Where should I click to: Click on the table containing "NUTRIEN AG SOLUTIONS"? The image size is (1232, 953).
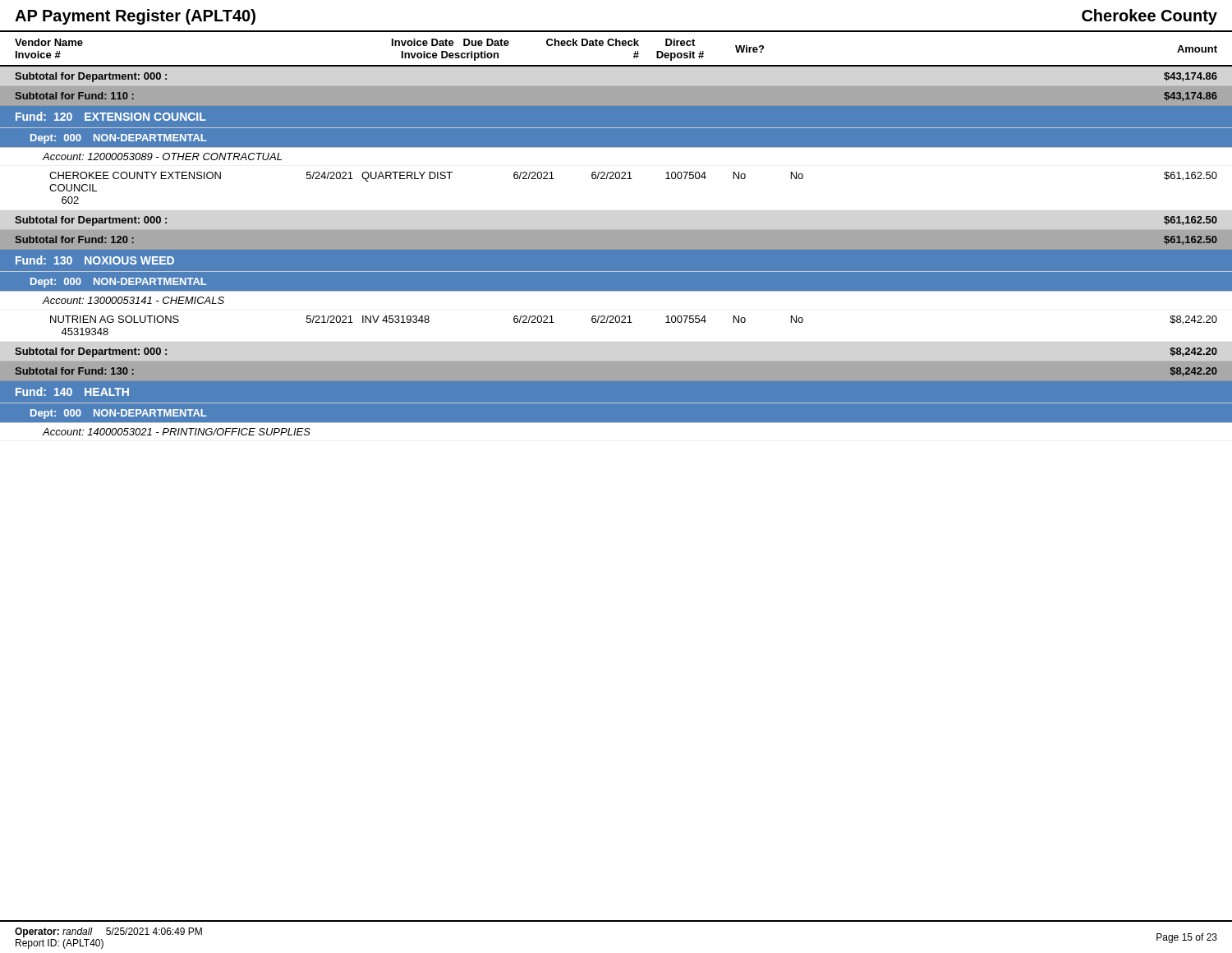click(616, 326)
